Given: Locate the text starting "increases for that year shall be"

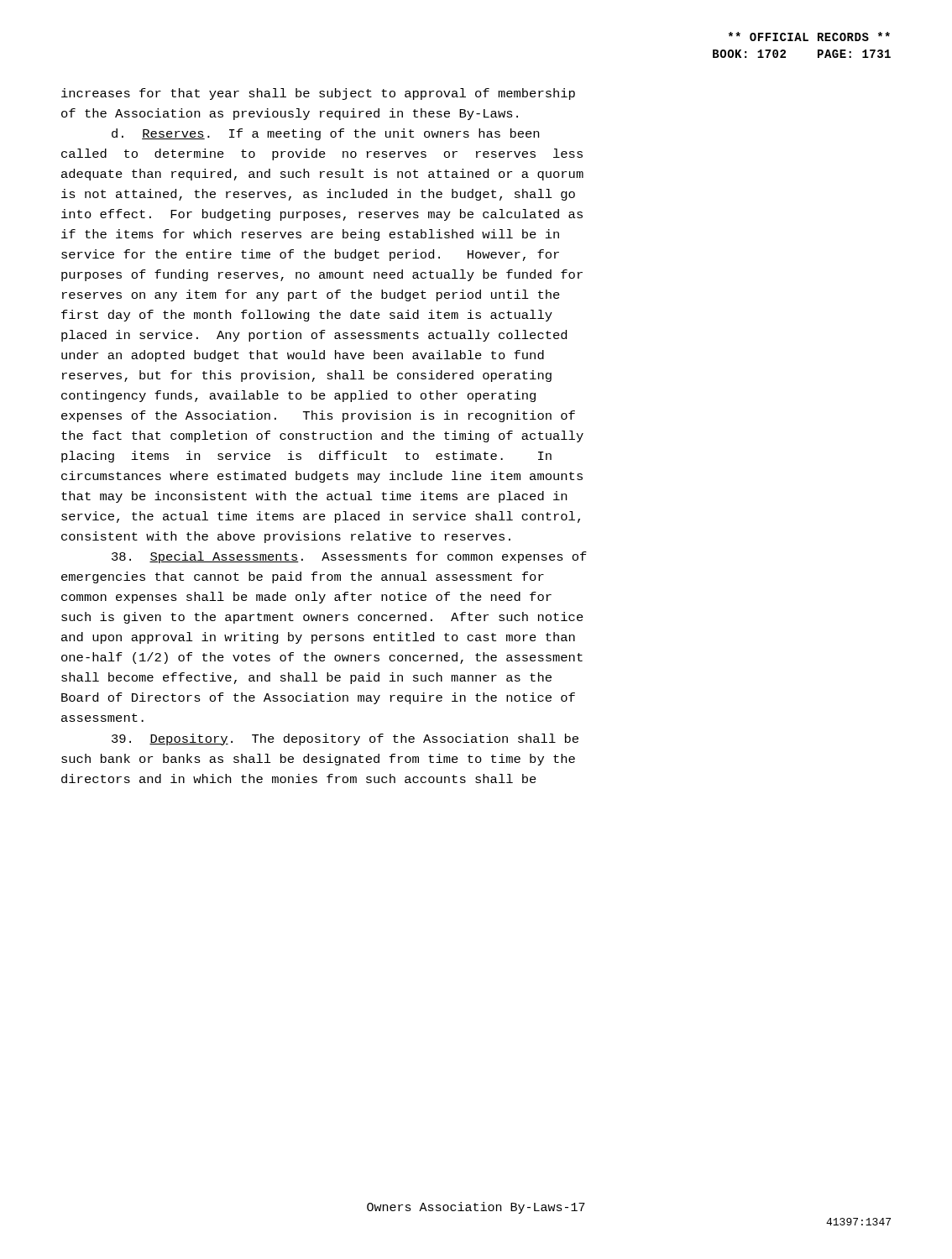Looking at the screenshot, I should [318, 104].
